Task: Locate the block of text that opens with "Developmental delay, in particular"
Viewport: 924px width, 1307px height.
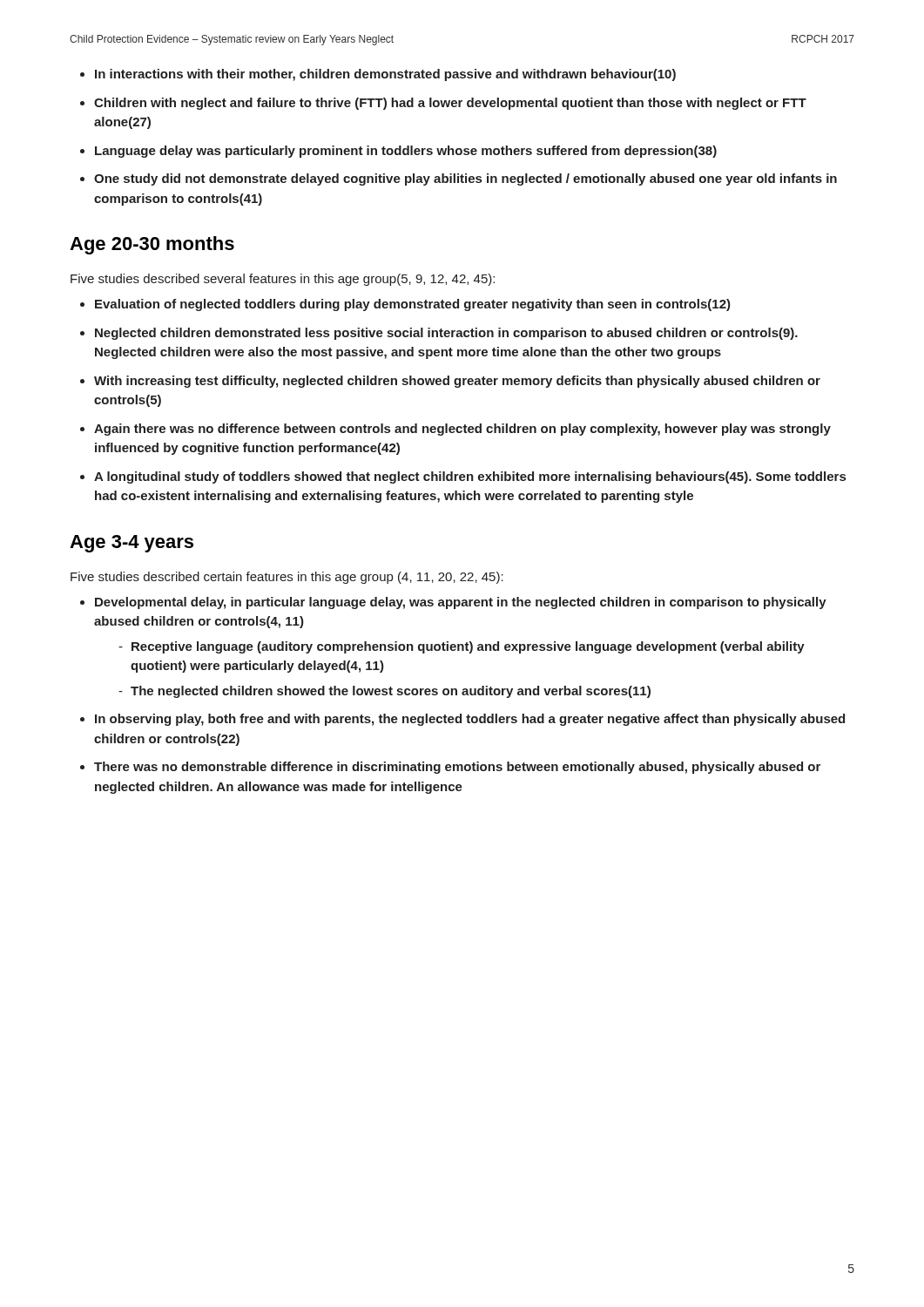Action: 474,647
